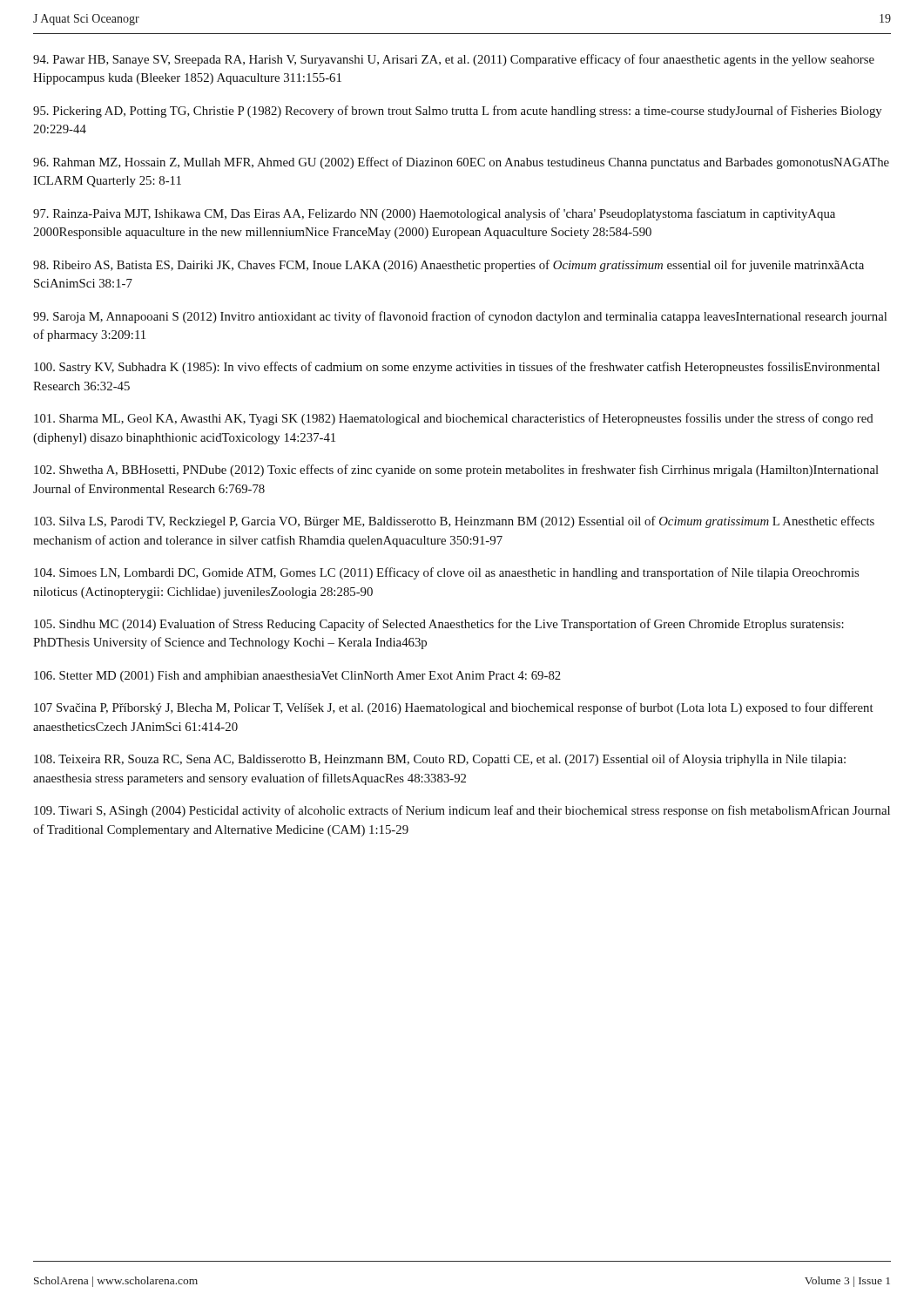This screenshot has height=1307, width=924.
Task: Click on the list item that says "100. Sastry KV, Subhadra K"
Action: tap(457, 377)
